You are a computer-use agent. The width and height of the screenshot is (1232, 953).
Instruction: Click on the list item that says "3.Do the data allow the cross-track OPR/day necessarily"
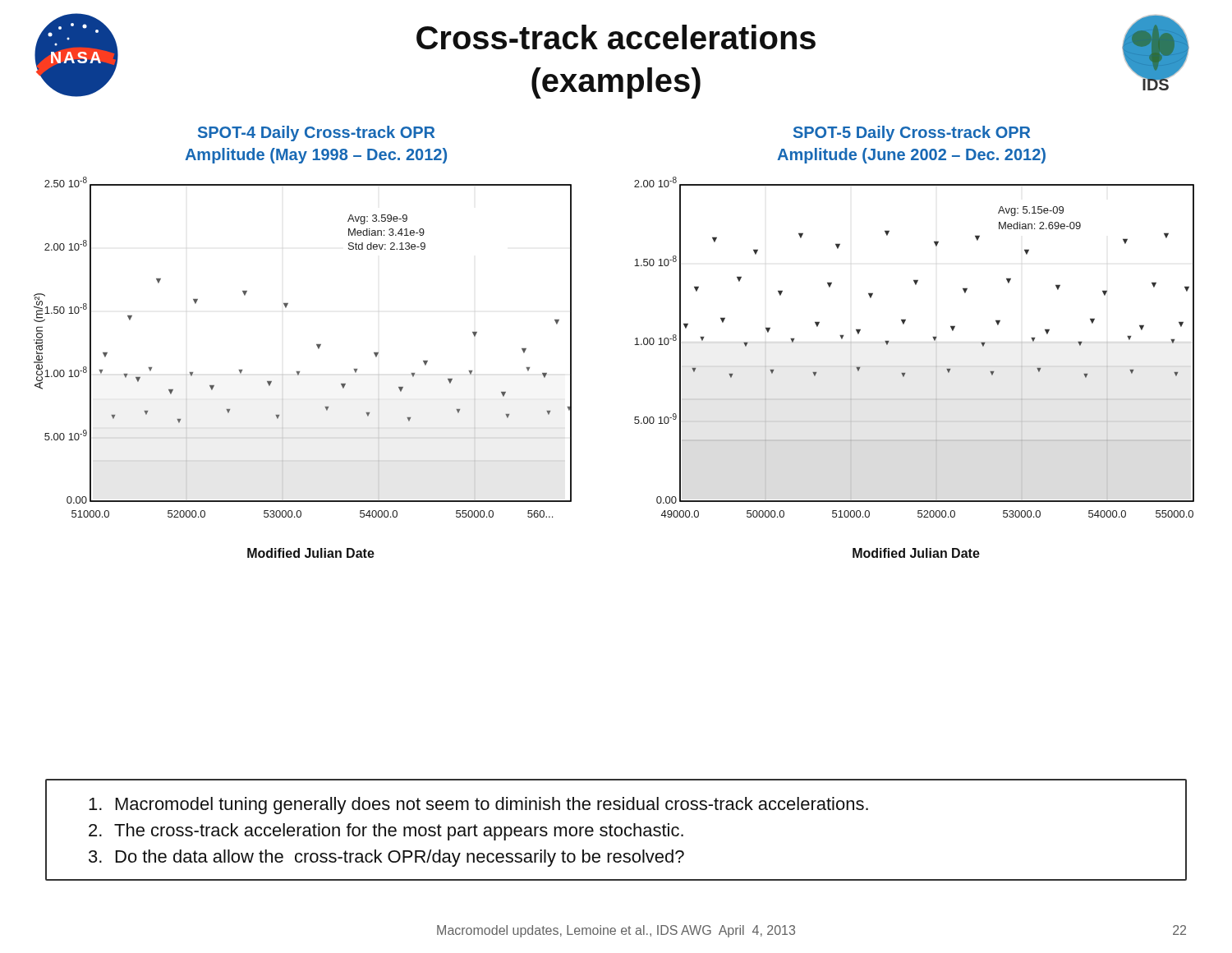(x=386, y=857)
